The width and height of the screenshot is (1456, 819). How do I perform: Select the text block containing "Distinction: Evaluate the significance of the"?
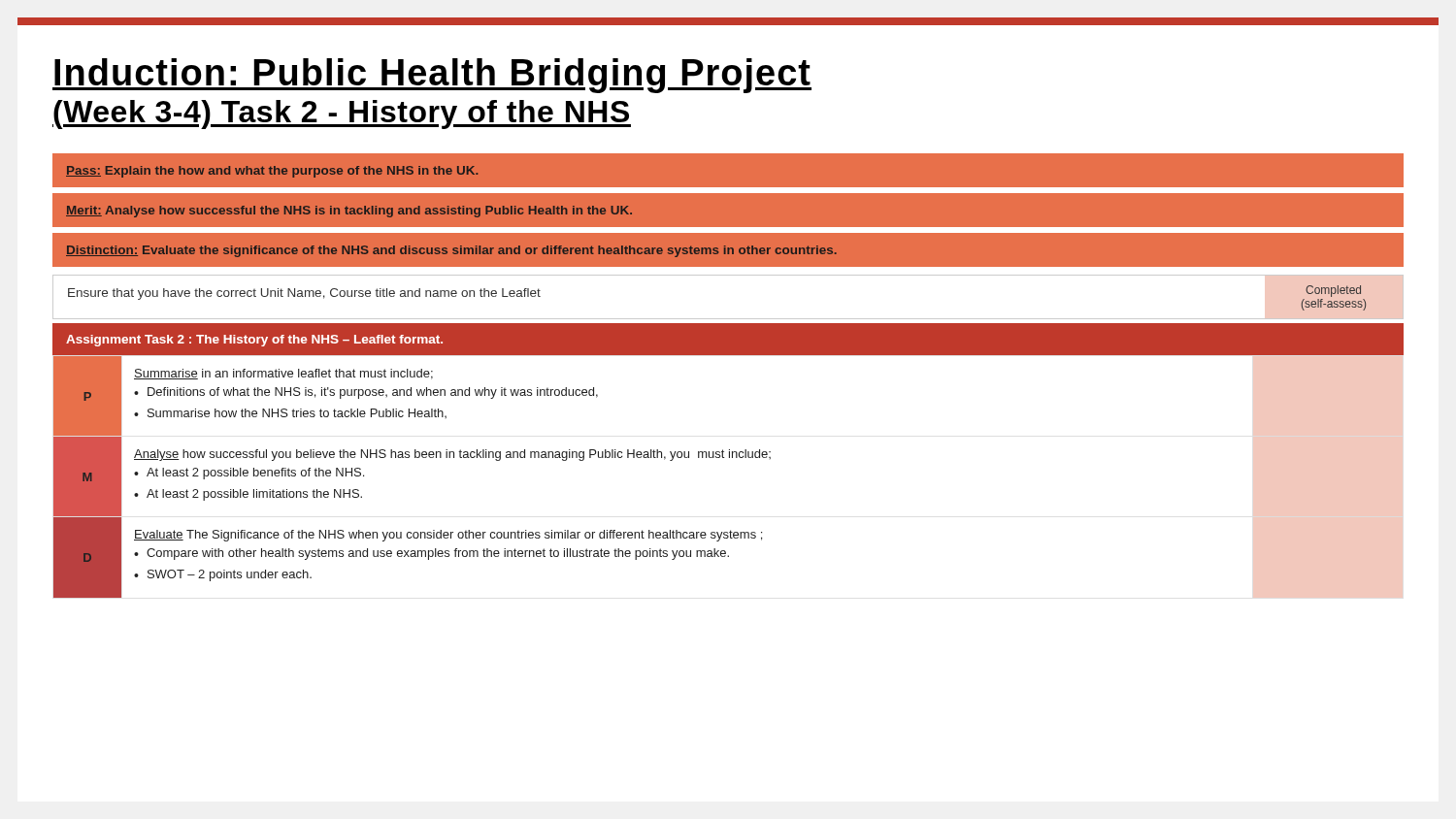(x=452, y=250)
